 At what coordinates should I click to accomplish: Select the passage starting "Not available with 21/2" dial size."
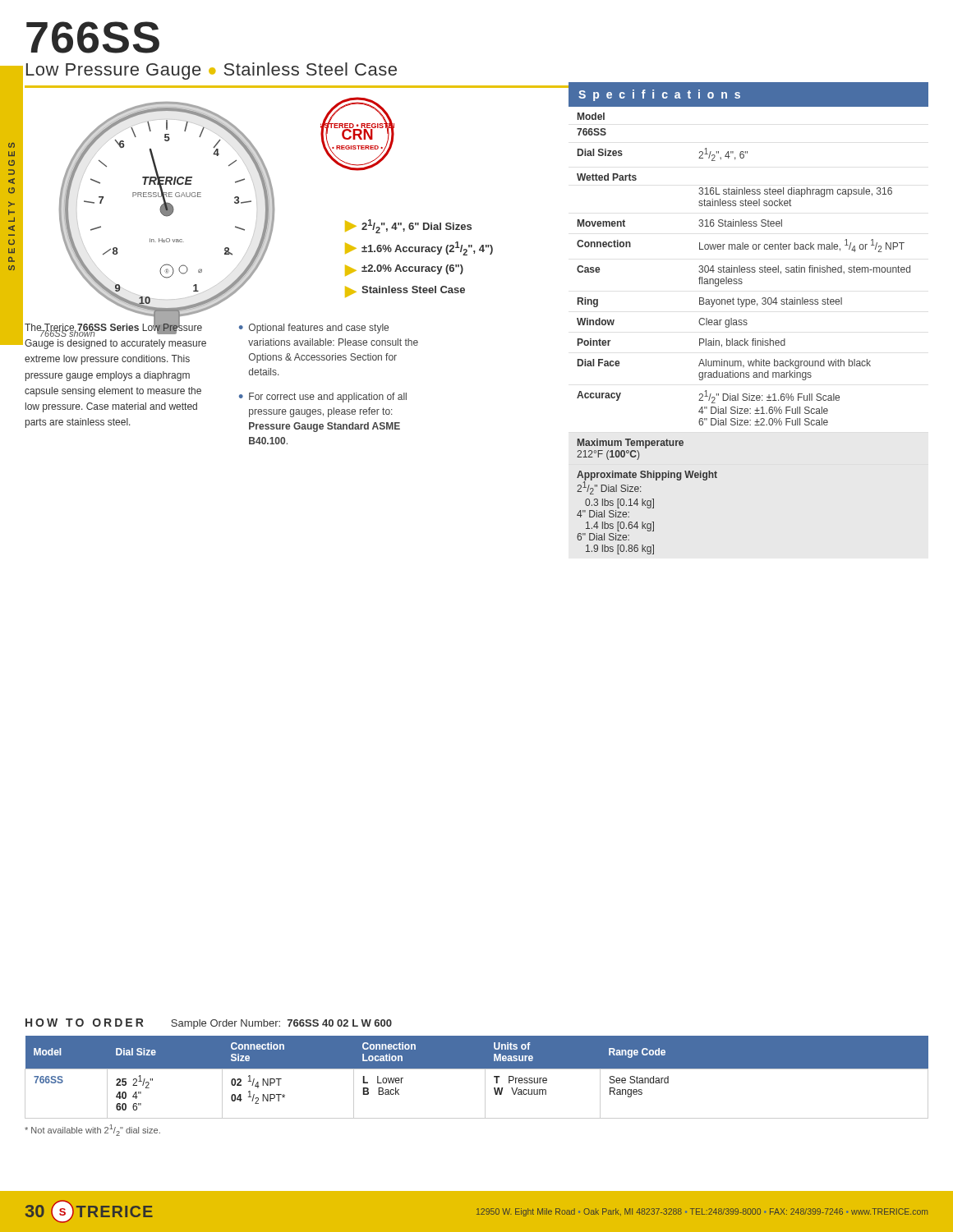point(93,1130)
